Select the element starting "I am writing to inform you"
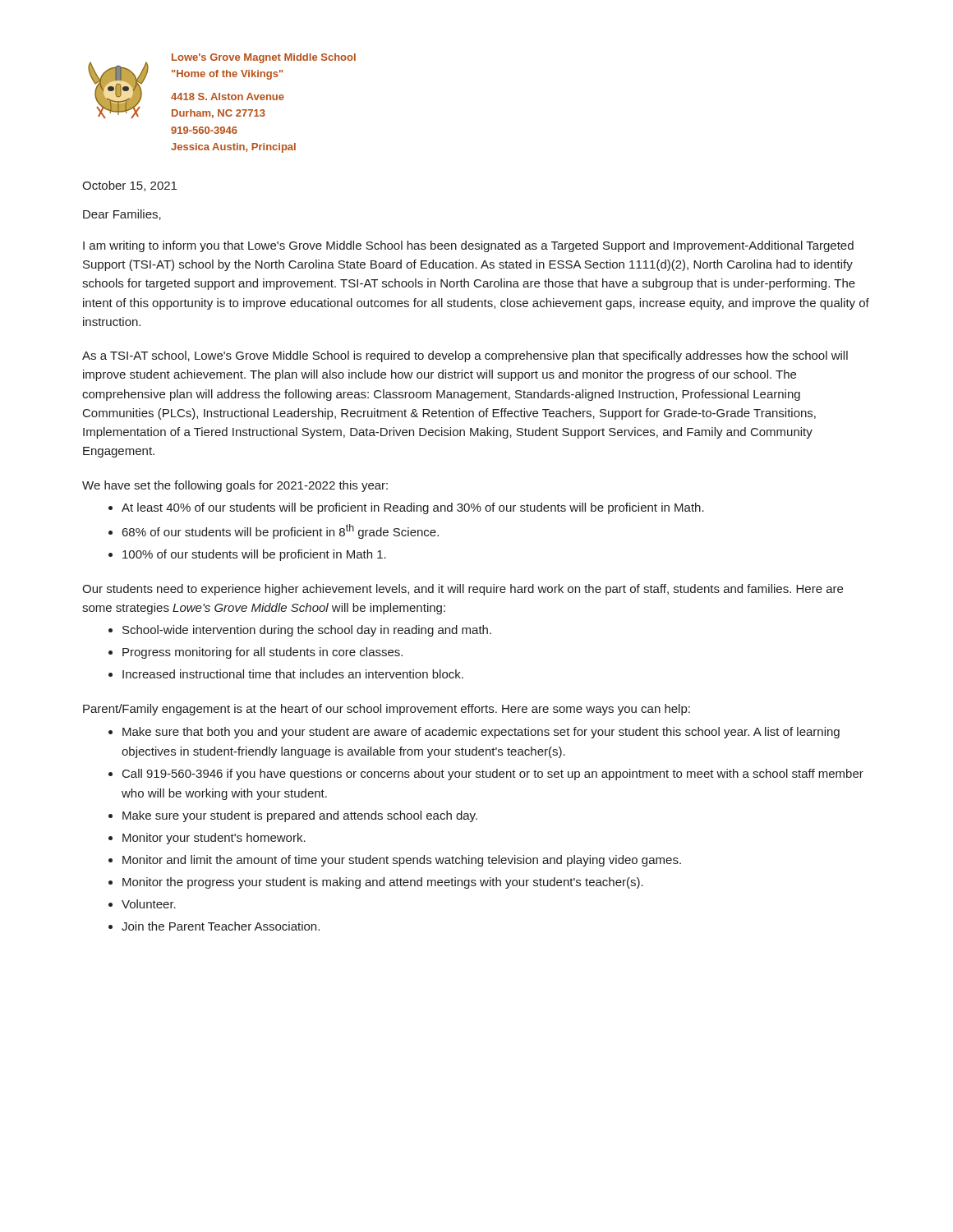953x1232 pixels. (x=476, y=283)
